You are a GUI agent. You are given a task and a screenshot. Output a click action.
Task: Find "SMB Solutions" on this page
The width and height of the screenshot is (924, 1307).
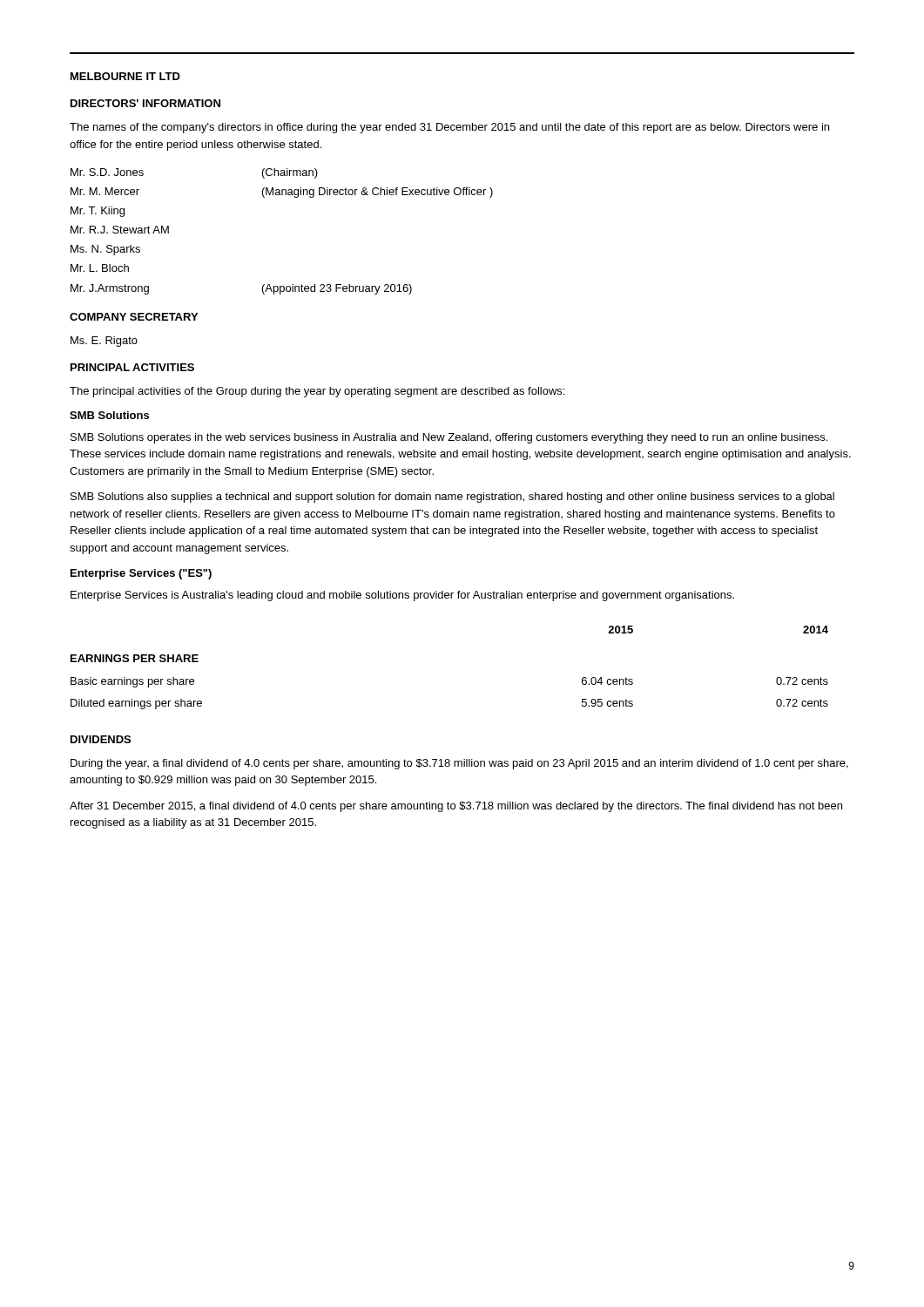click(x=110, y=415)
